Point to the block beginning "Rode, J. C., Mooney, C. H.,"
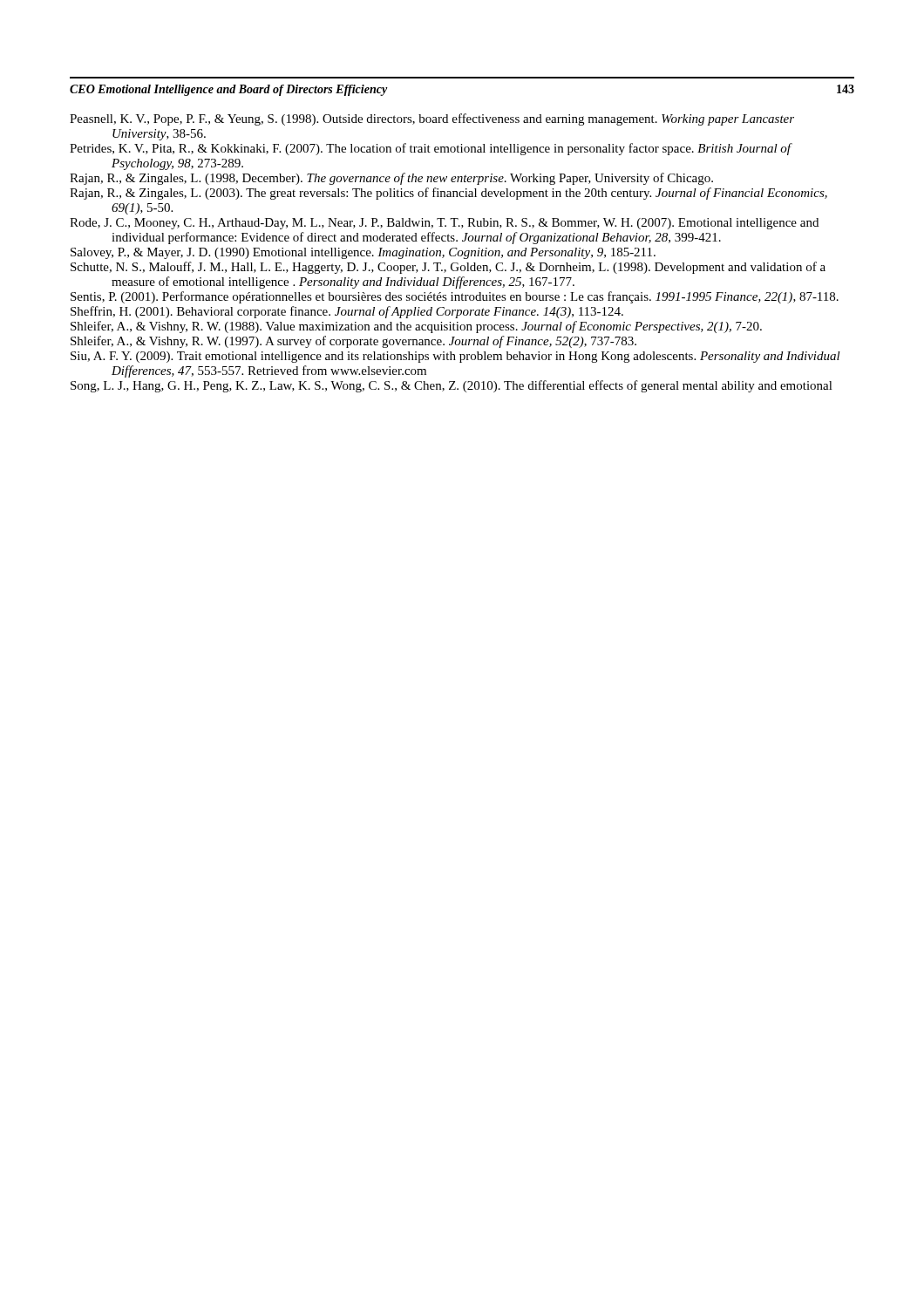 [444, 230]
